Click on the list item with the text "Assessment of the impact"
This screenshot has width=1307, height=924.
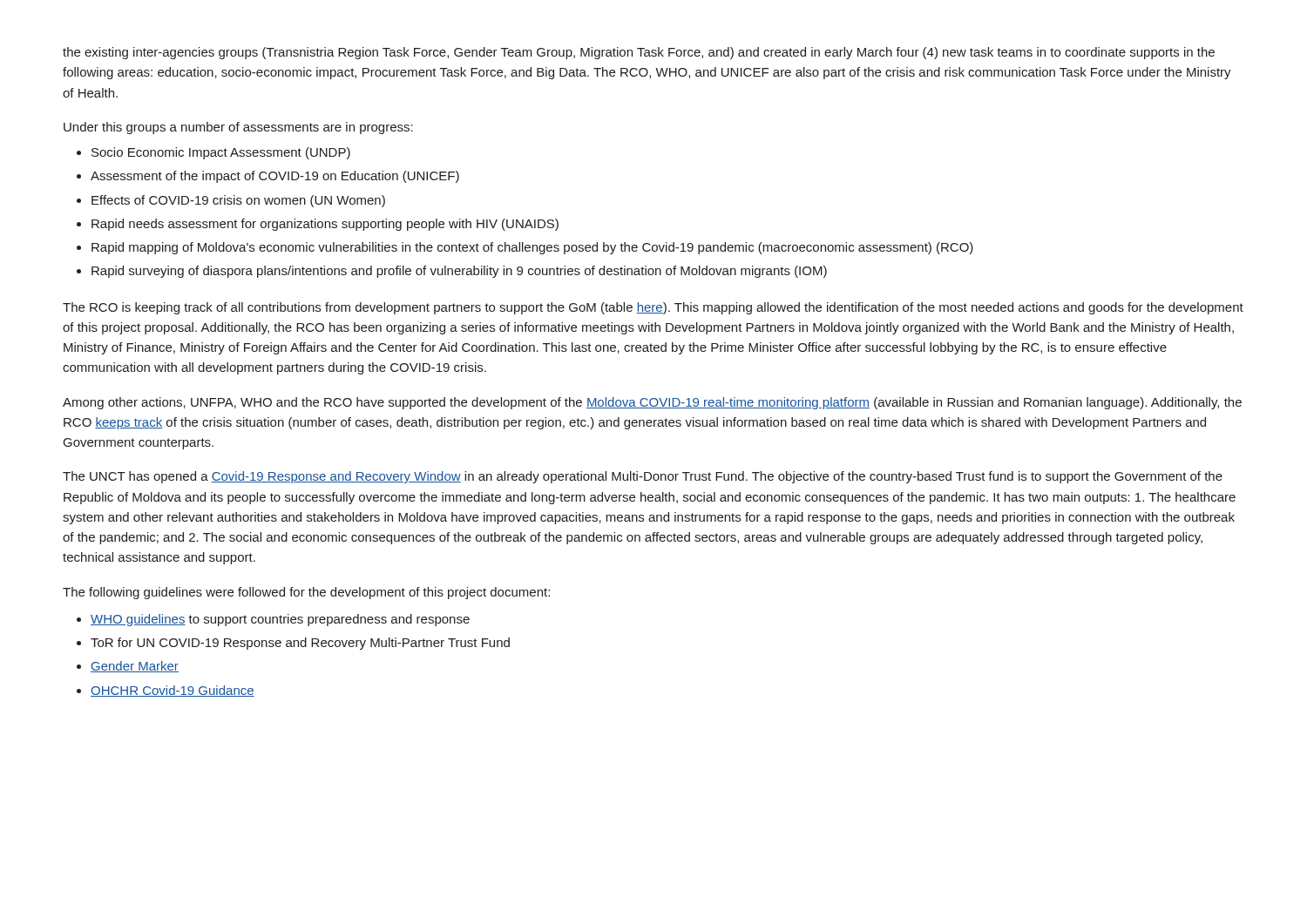(x=275, y=176)
